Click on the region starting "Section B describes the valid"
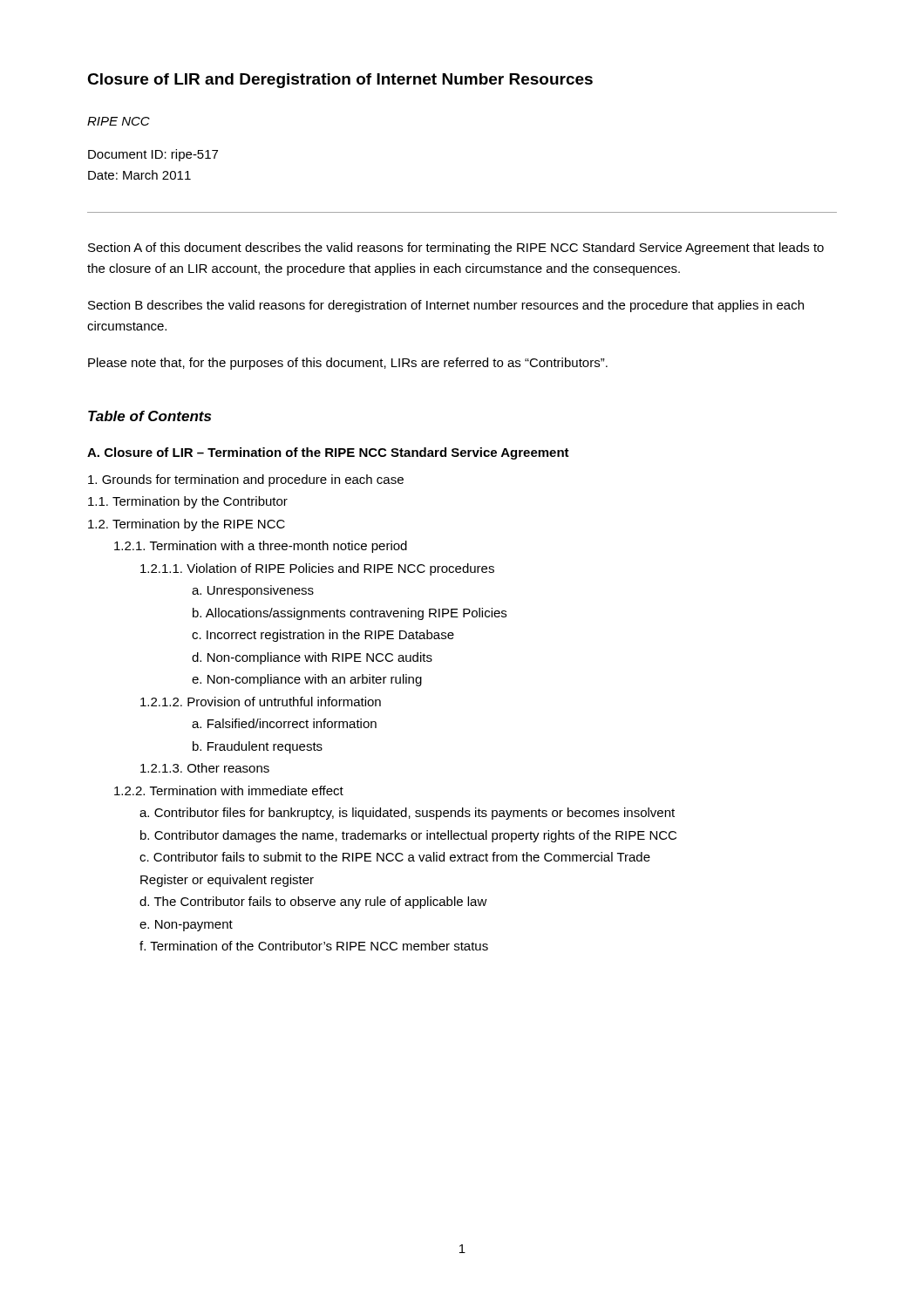The height and width of the screenshot is (1308, 924). pyautogui.click(x=446, y=315)
